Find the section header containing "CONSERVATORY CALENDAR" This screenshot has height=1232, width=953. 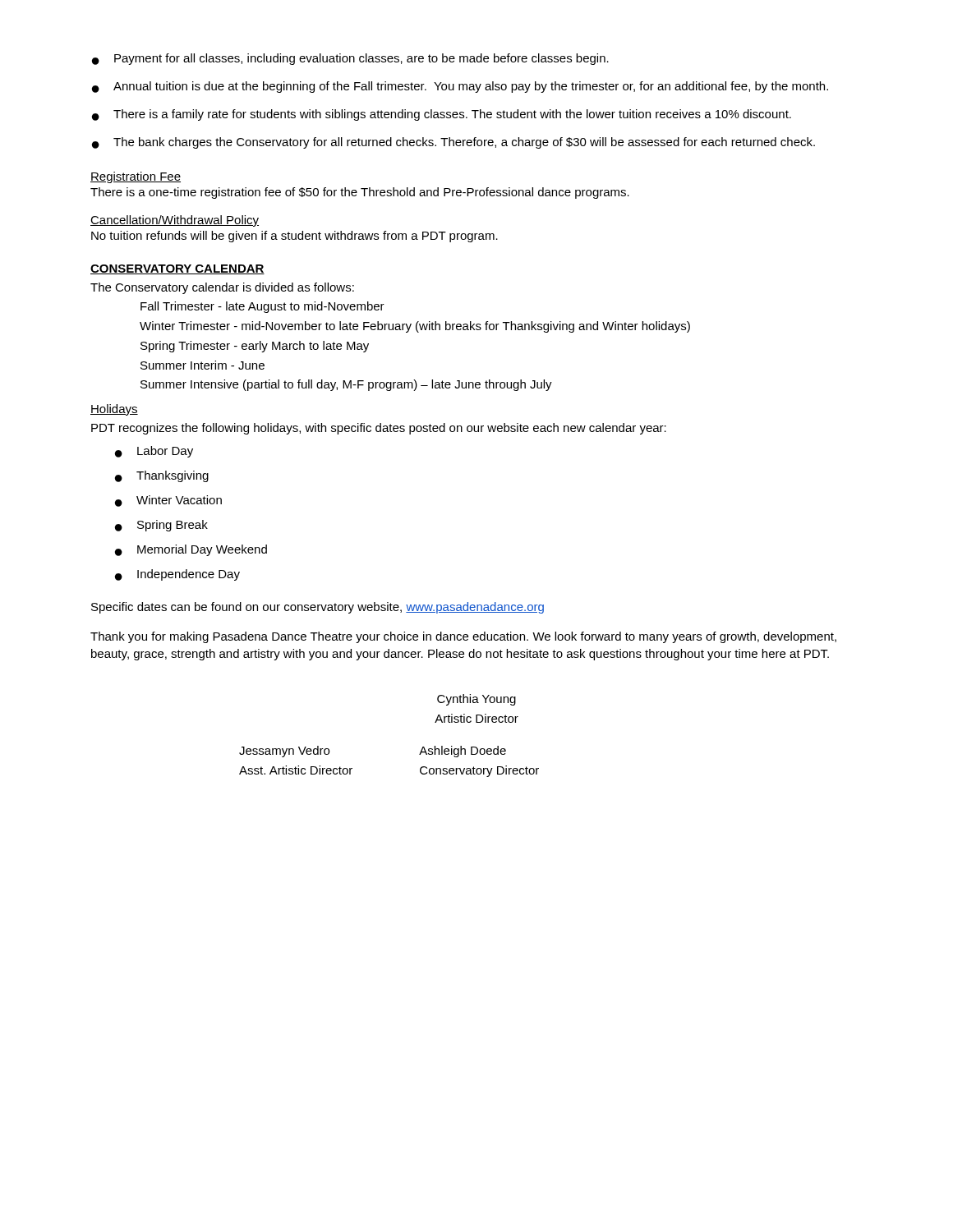click(x=177, y=268)
